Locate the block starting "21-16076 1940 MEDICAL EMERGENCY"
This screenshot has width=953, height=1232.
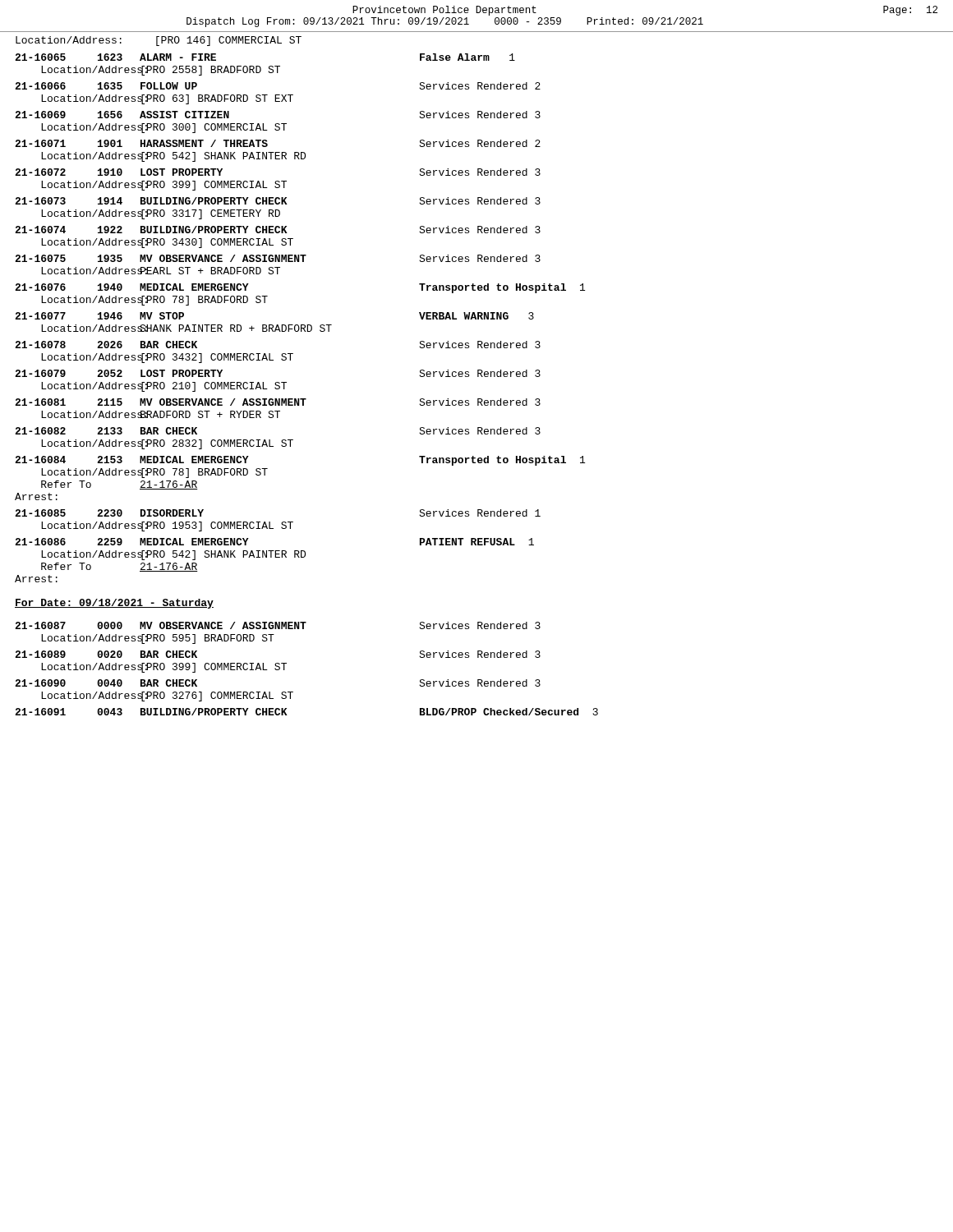click(476, 294)
